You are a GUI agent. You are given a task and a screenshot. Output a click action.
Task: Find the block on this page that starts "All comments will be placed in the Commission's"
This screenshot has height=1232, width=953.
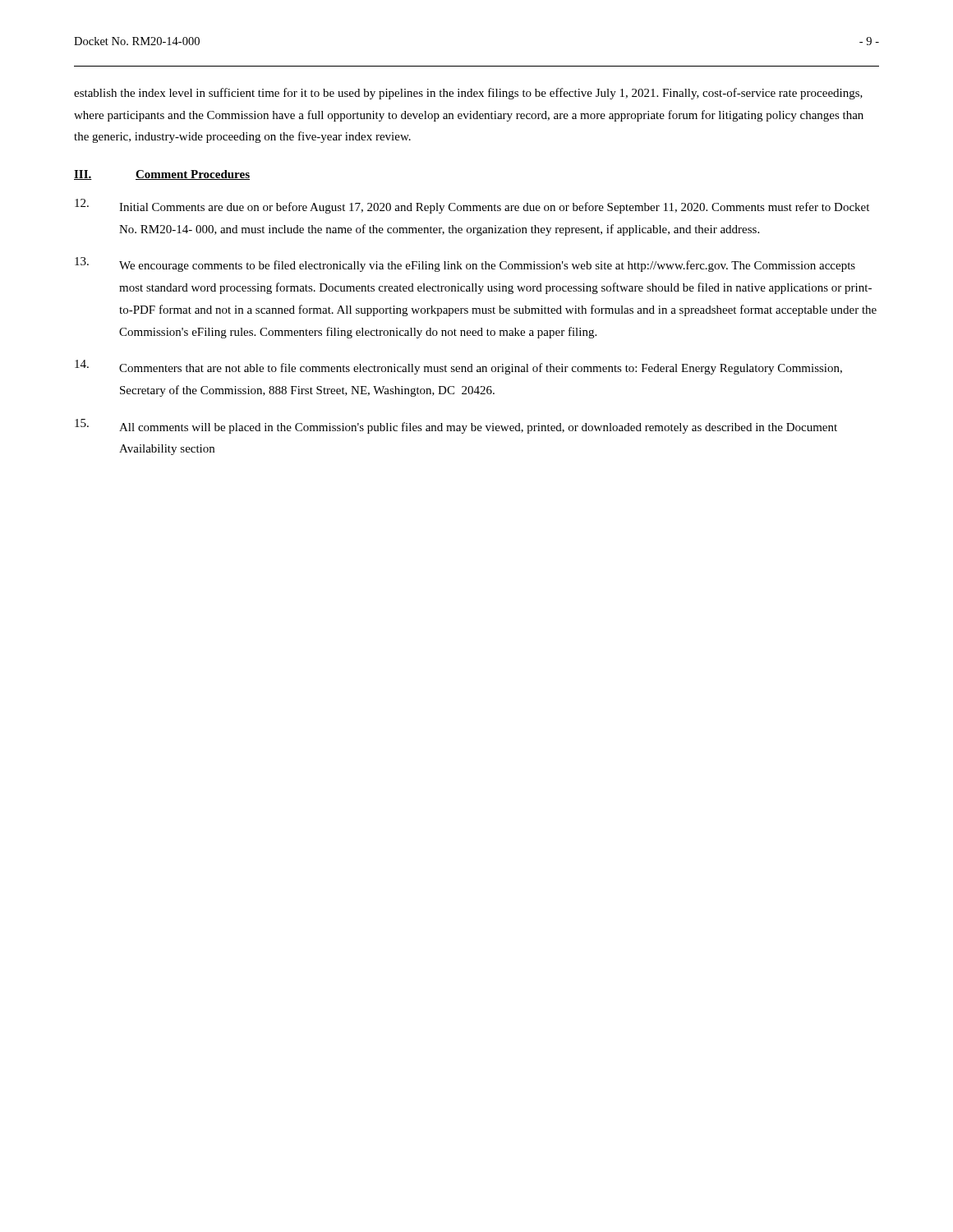coord(478,438)
